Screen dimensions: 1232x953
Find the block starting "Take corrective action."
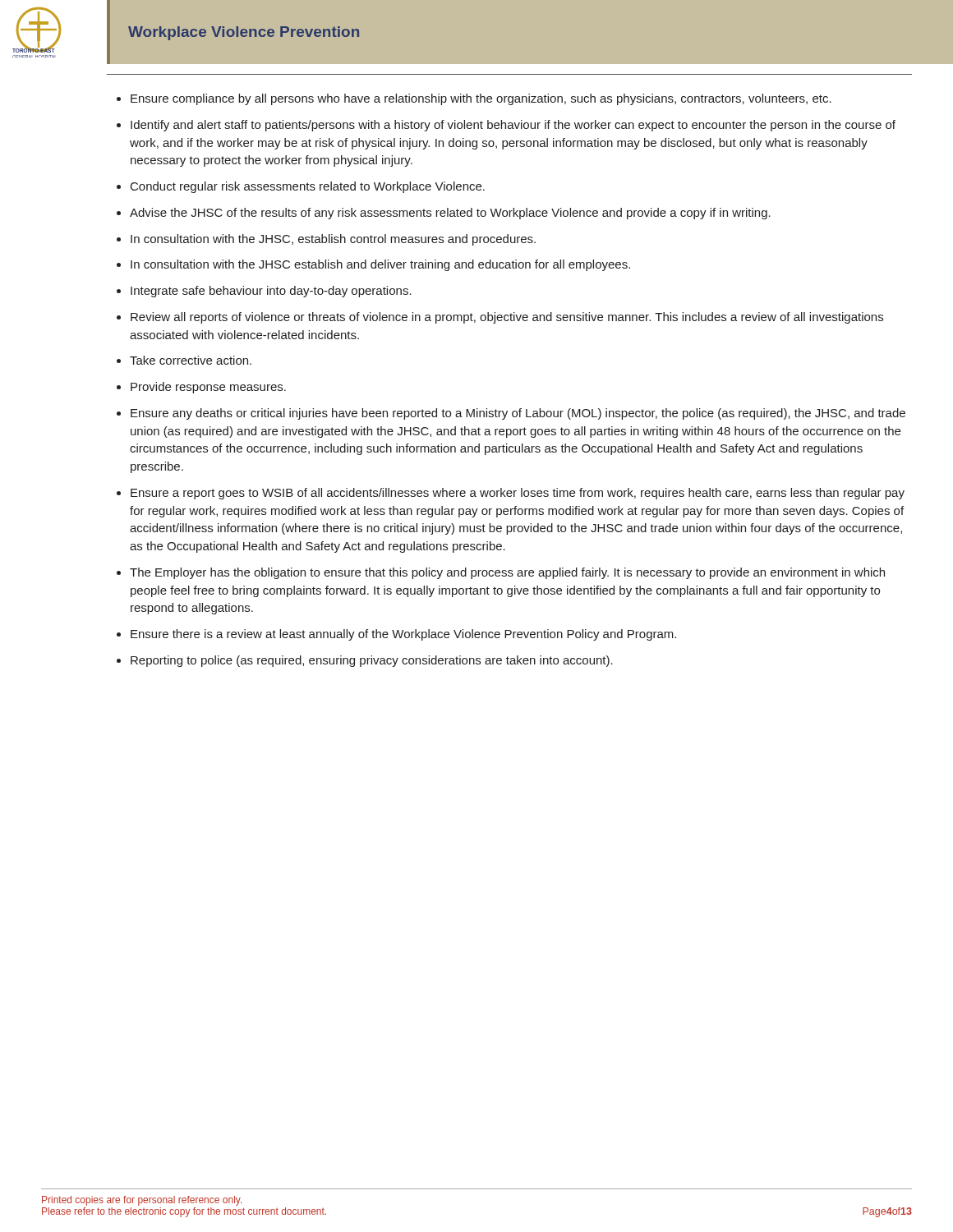pos(191,360)
